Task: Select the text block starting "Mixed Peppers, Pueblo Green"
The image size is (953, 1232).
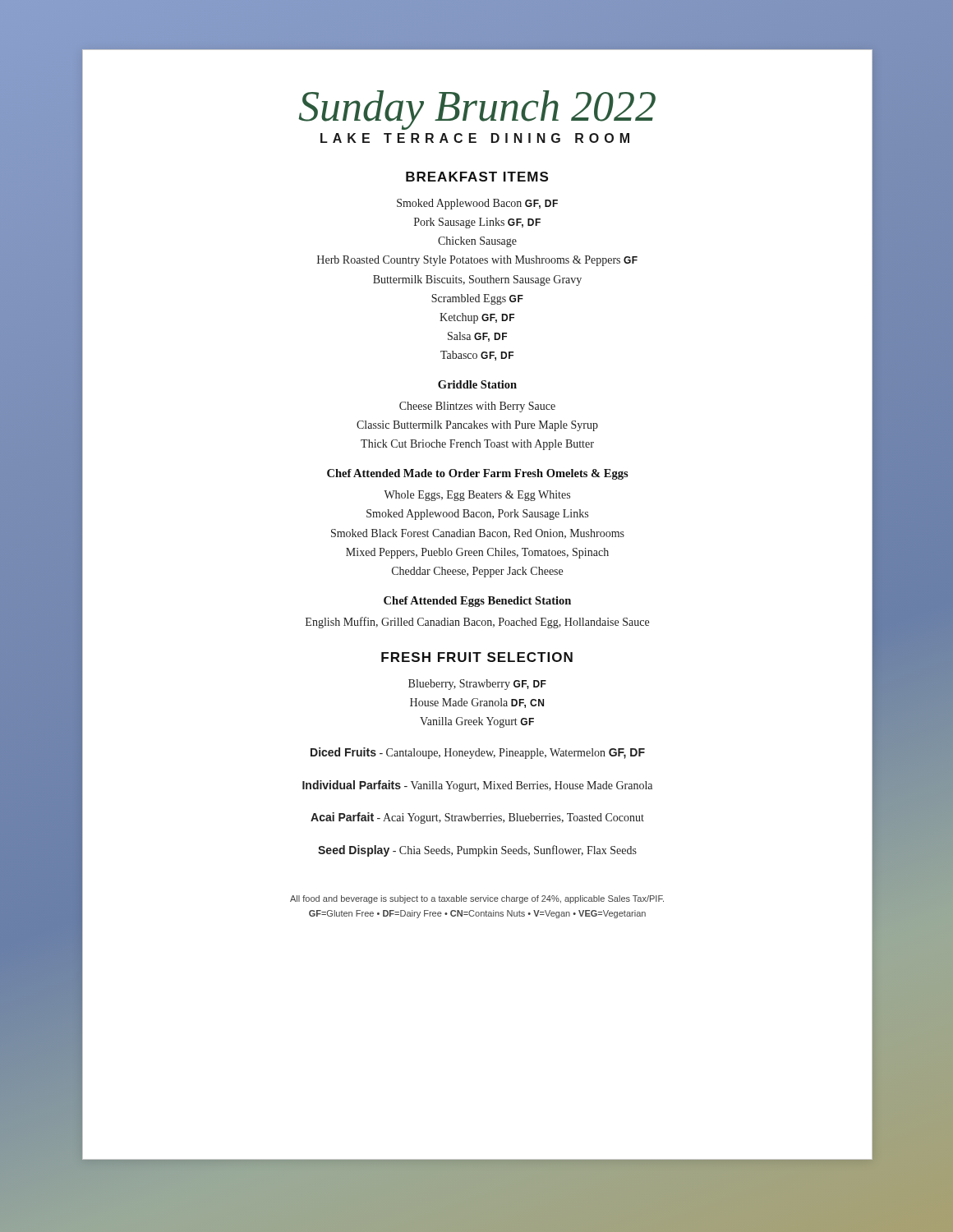Action: click(477, 552)
